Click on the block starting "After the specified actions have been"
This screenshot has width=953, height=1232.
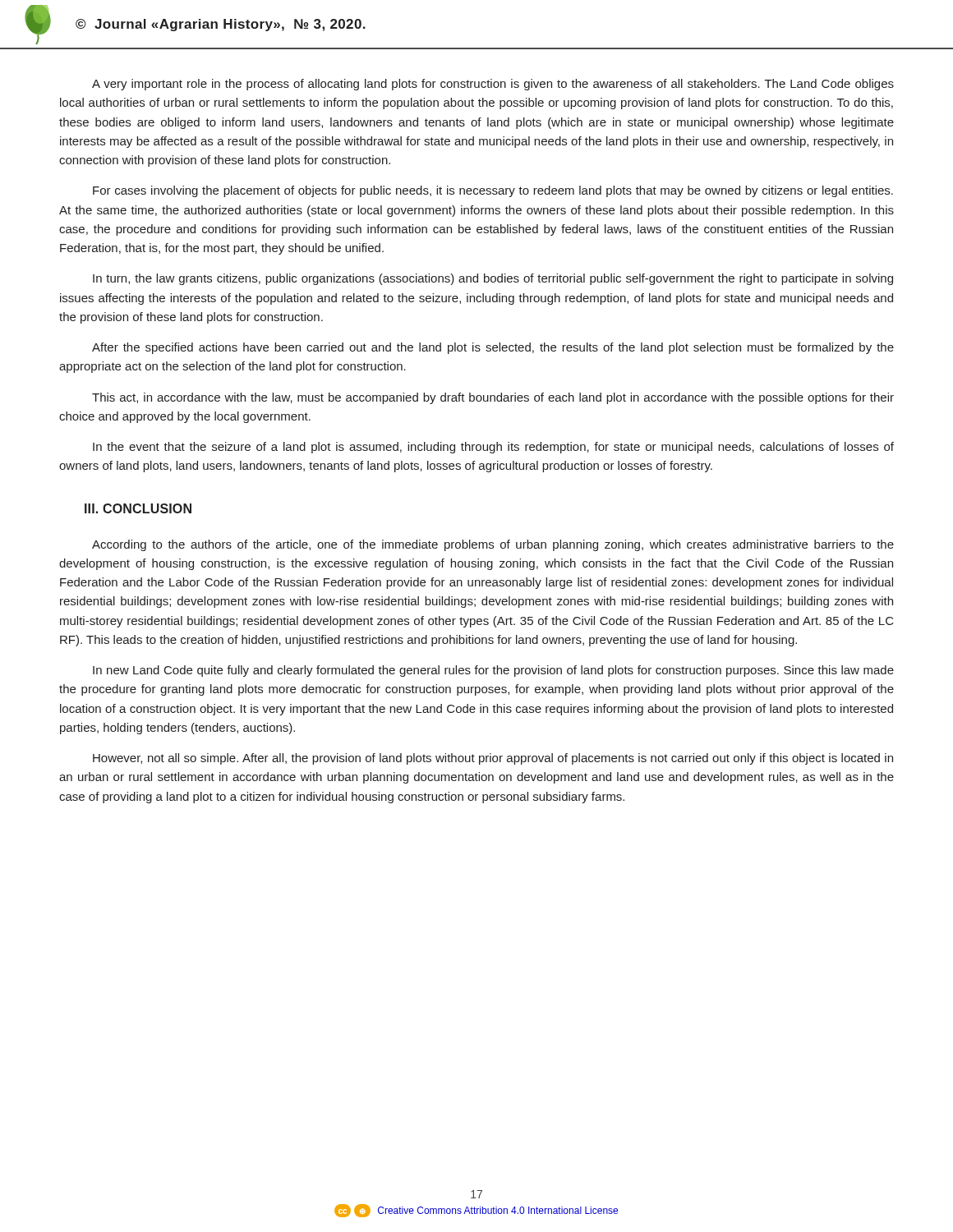pos(476,357)
